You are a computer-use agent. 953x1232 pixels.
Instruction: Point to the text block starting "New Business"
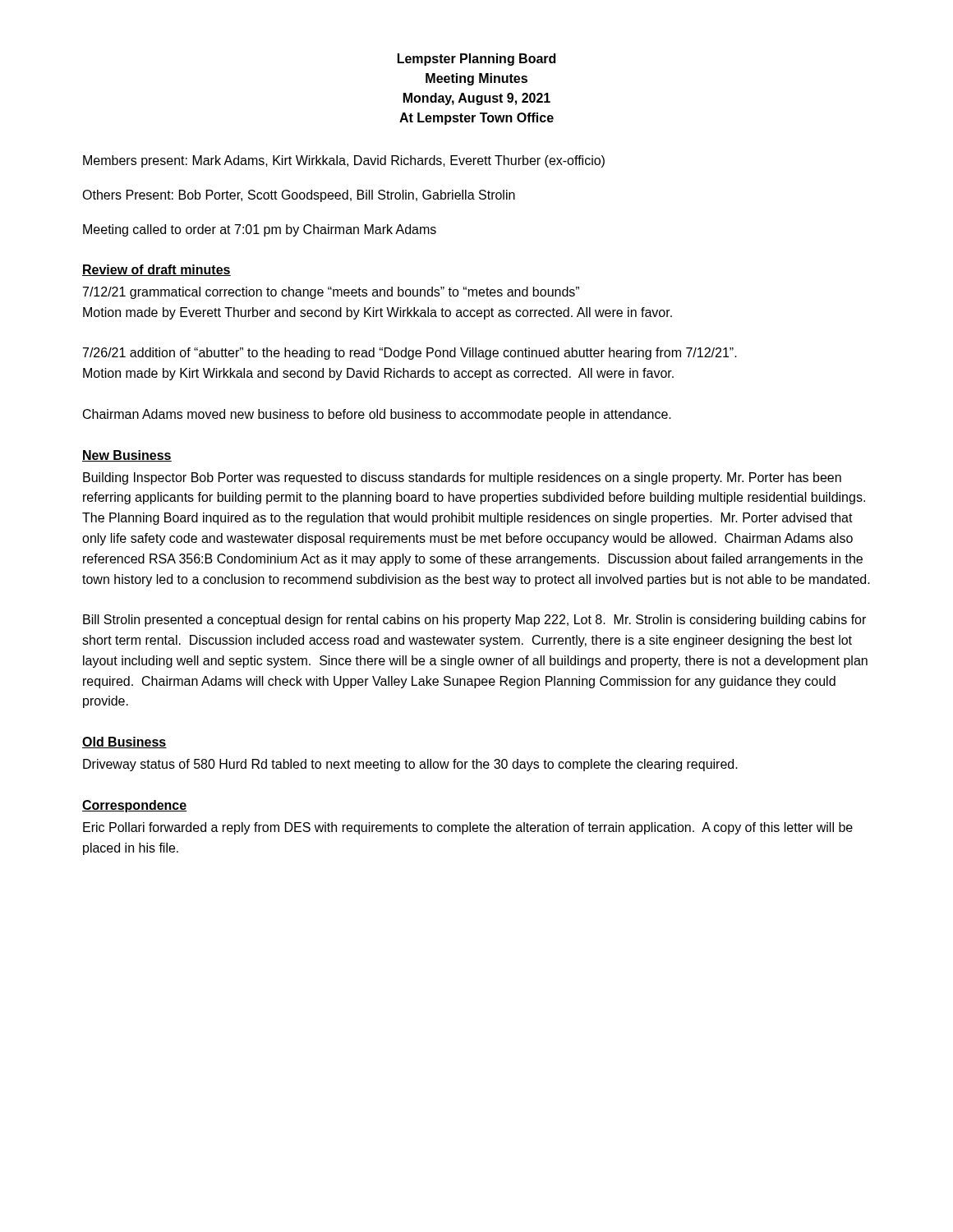point(127,455)
